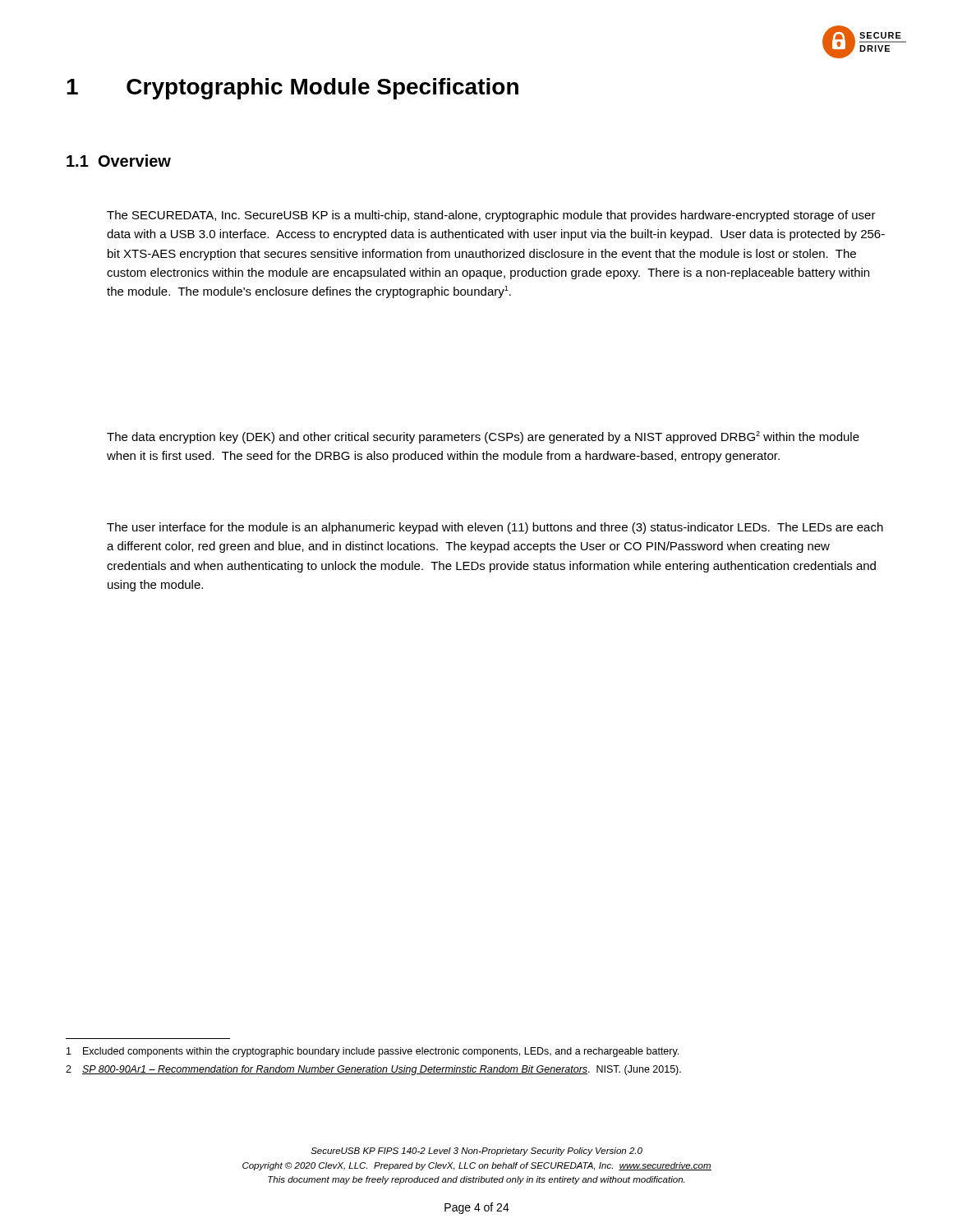Viewport: 953px width, 1232px height.
Task: Locate the element starting "The user interface for the module is an"
Action: click(x=495, y=556)
